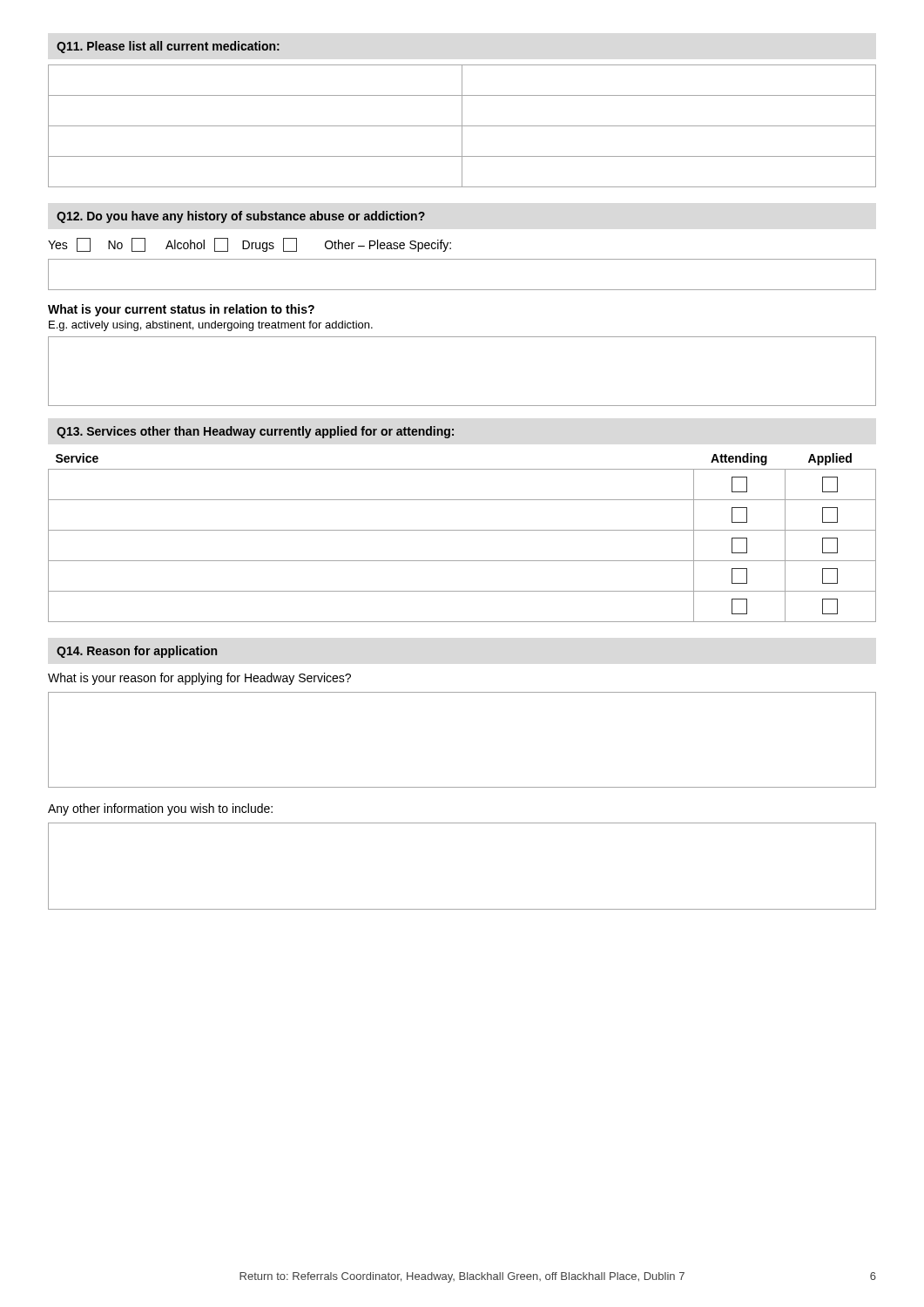Point to the region starting "What is your current status in relation to"
Screen dimensions: 1307x924
[181, 309]
